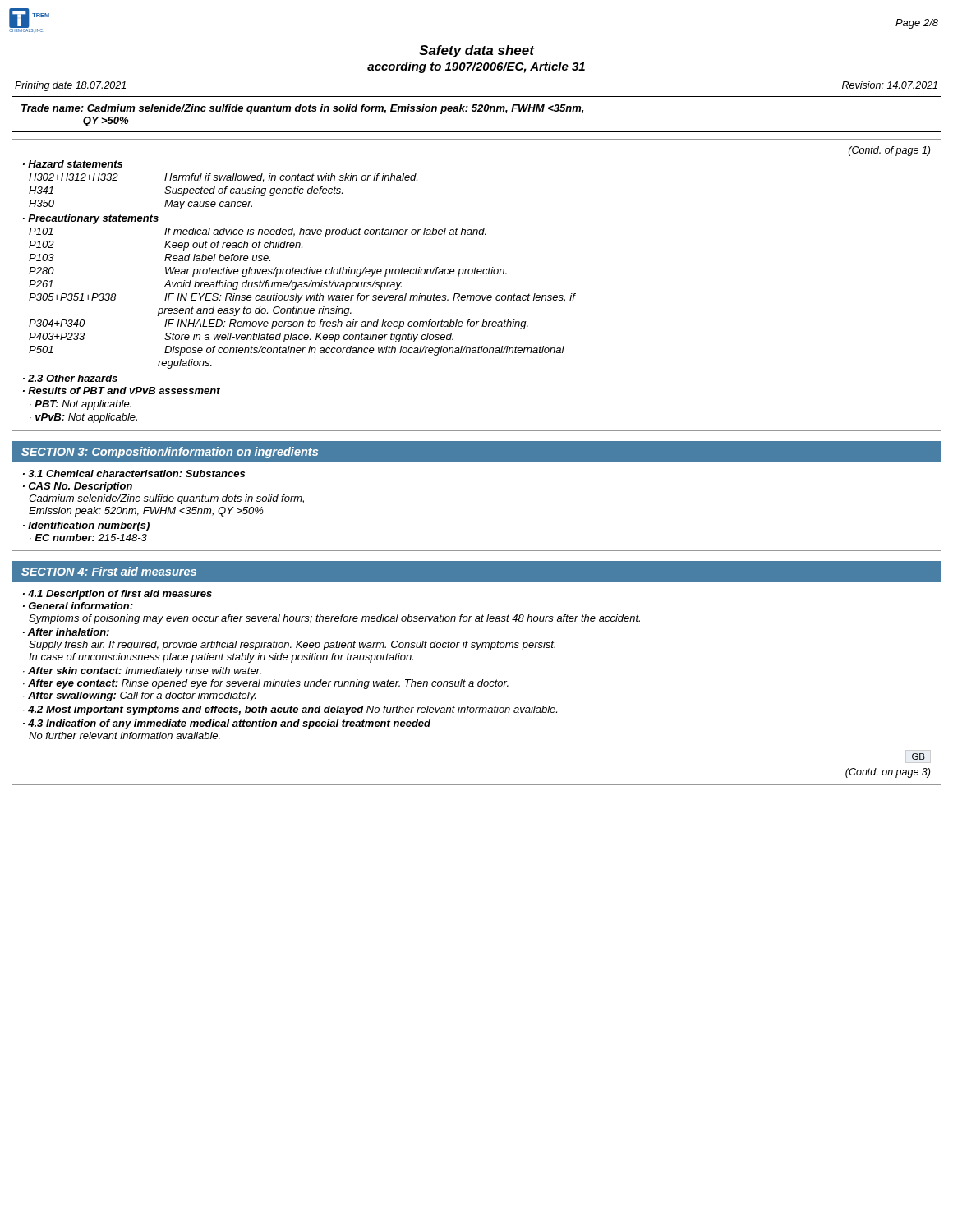Find "SECTION 3: Composition/information on ingredients" on this page
The width and height of the screenshot is (953, 1232).
click(x=170, y=452)
